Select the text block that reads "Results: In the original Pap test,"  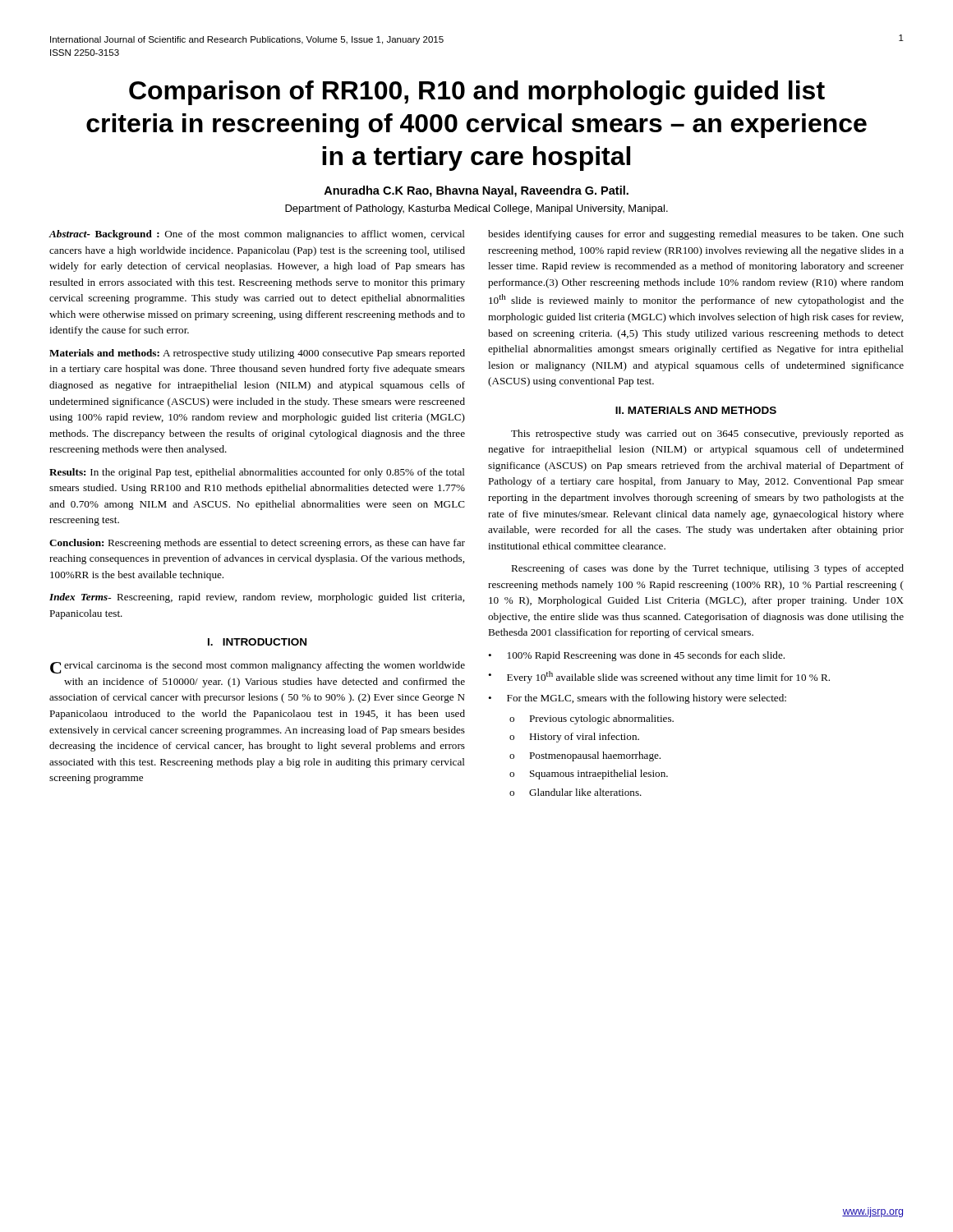257,496
